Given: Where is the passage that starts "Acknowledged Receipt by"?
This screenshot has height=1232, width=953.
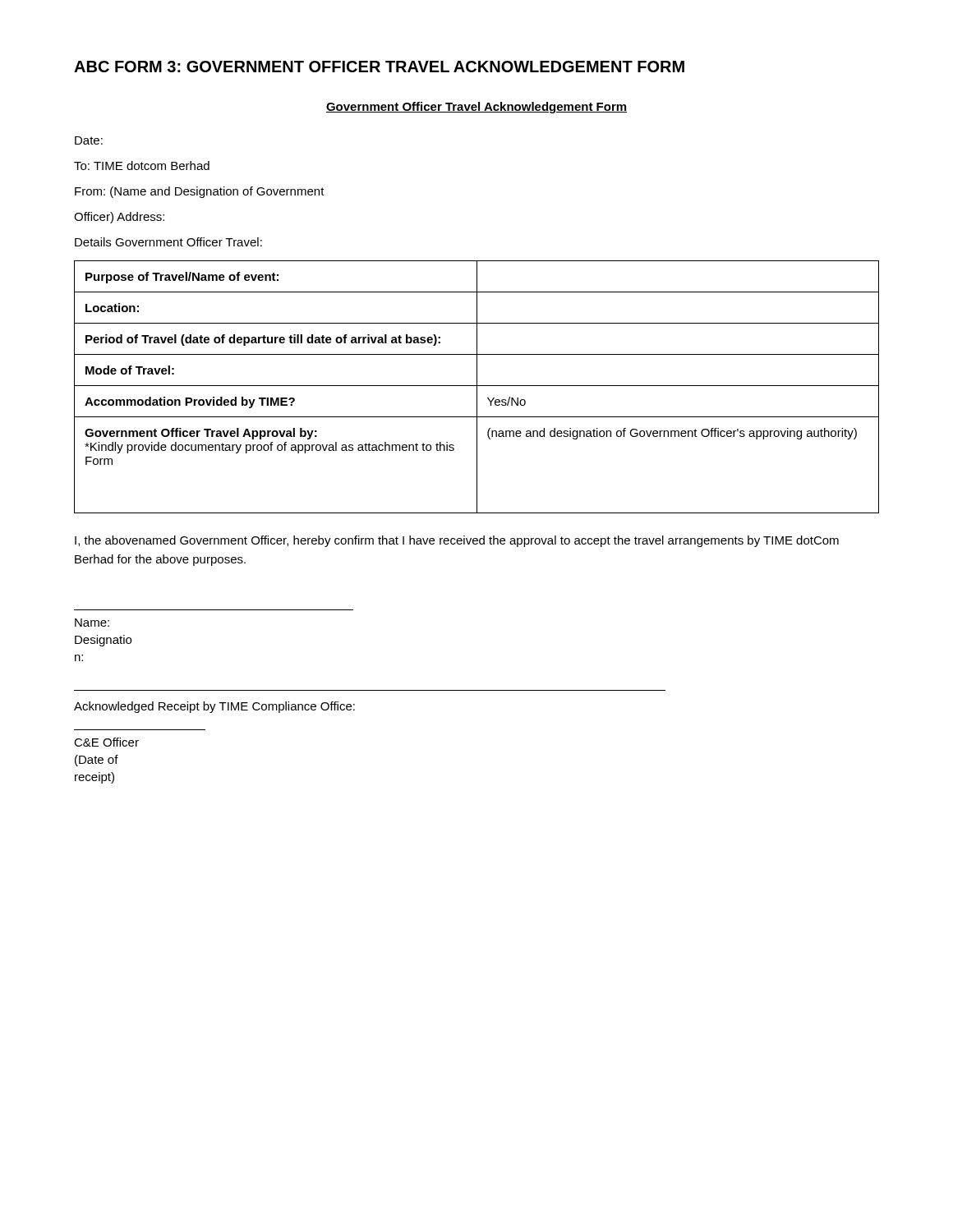Looking at the screenshot, I should click(215, 706).
